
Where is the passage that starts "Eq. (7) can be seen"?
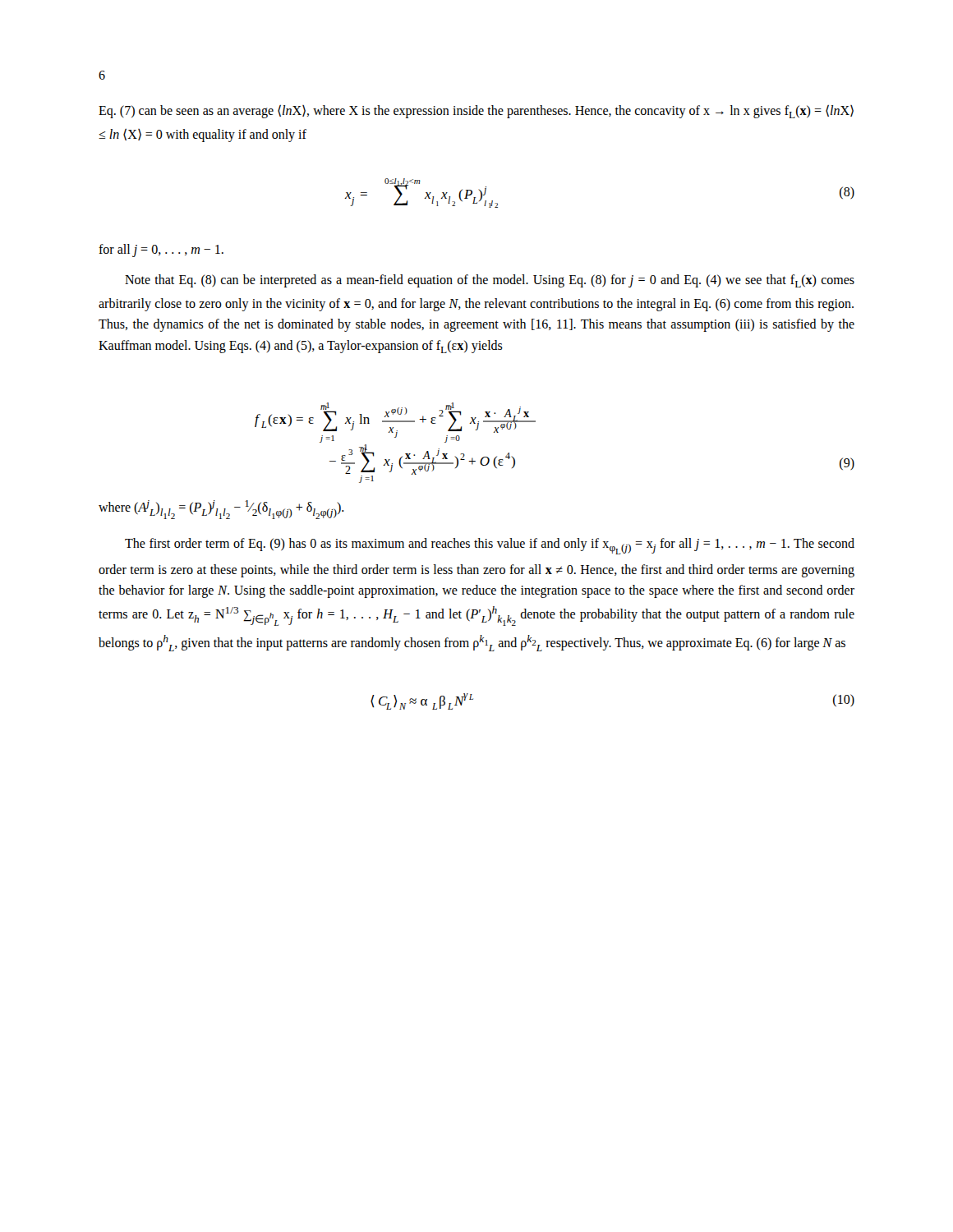[476, 122]
